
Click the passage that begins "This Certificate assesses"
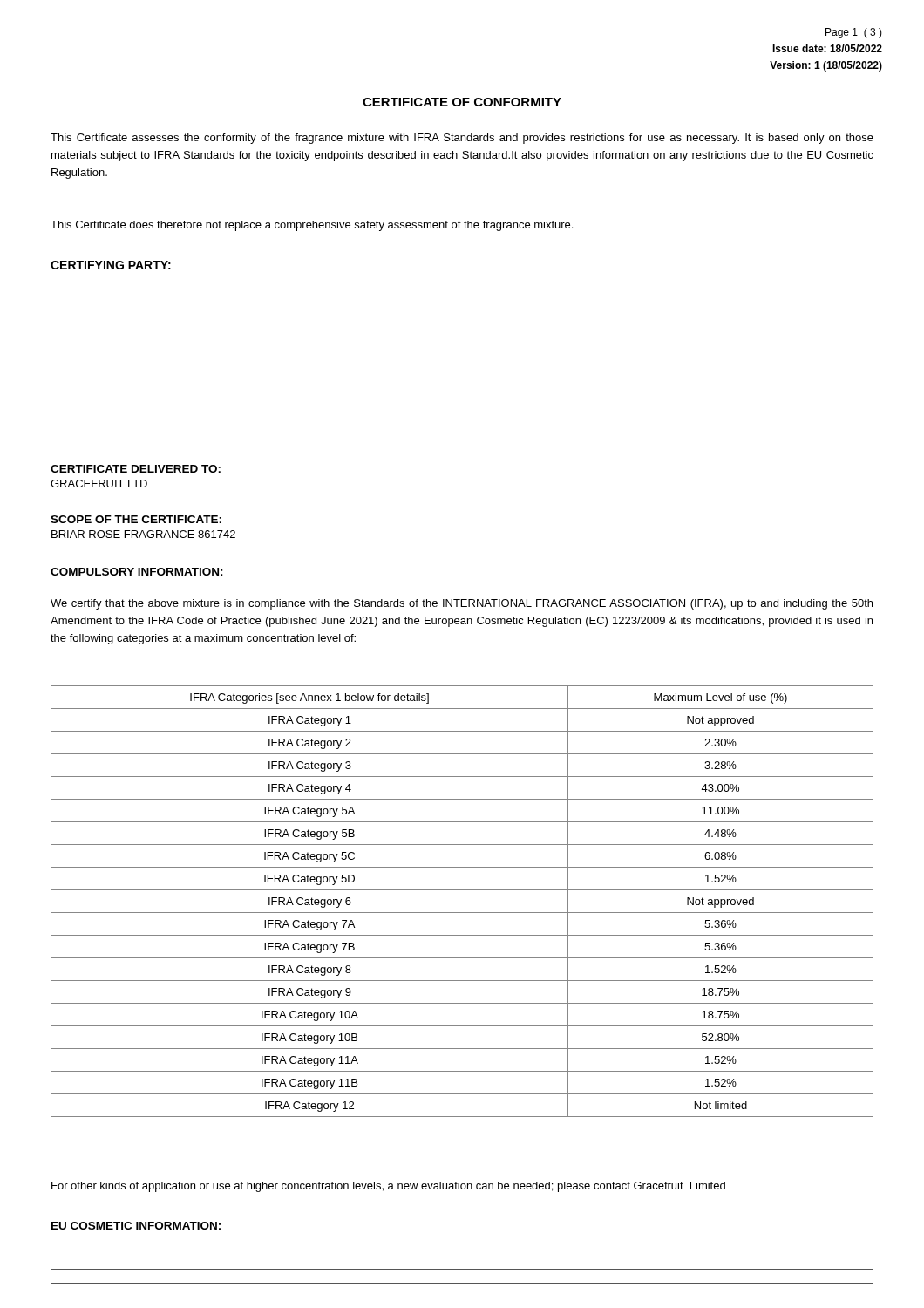click(x=462, y=155)
